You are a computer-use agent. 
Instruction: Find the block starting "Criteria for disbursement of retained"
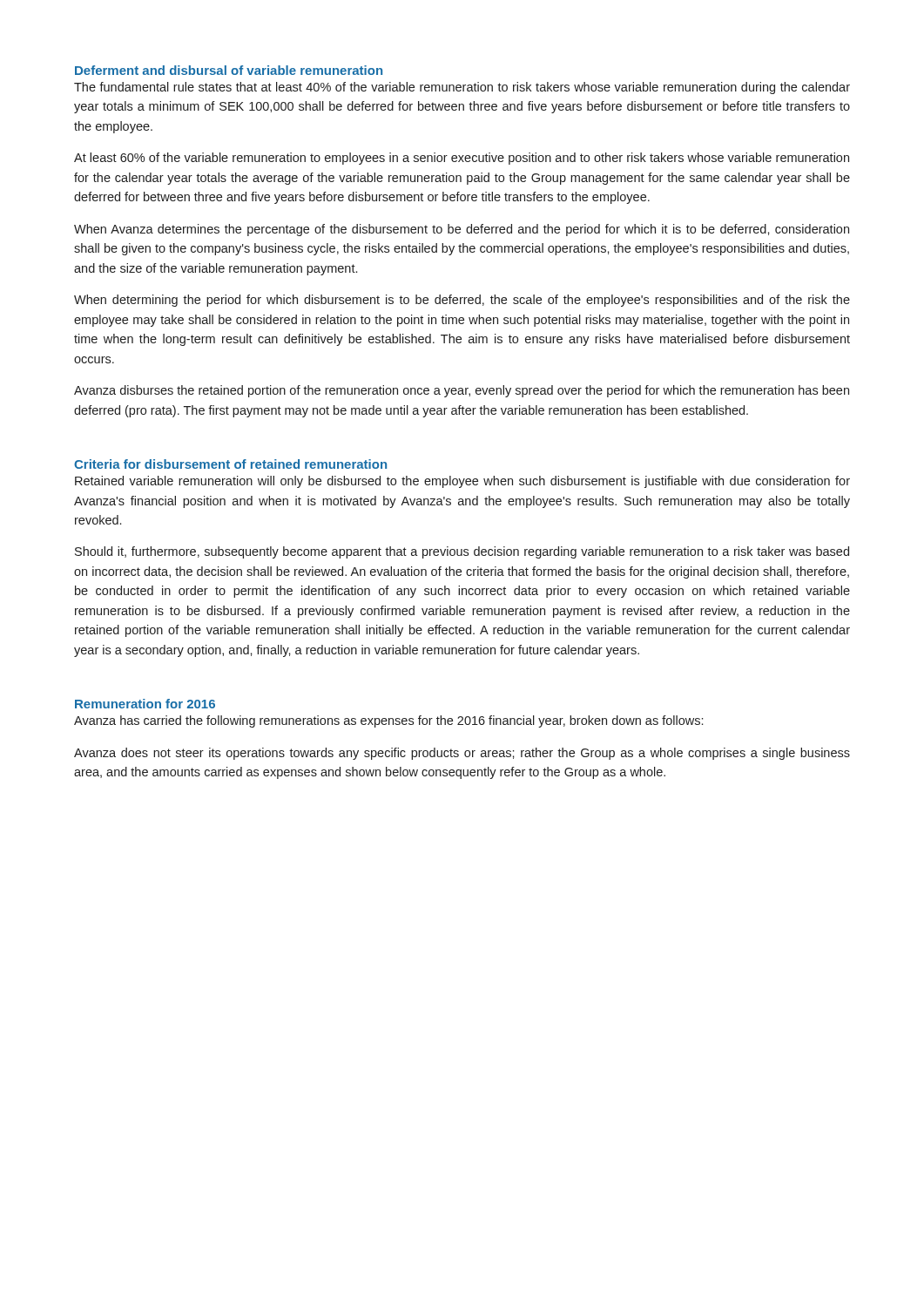pos(231,464)
